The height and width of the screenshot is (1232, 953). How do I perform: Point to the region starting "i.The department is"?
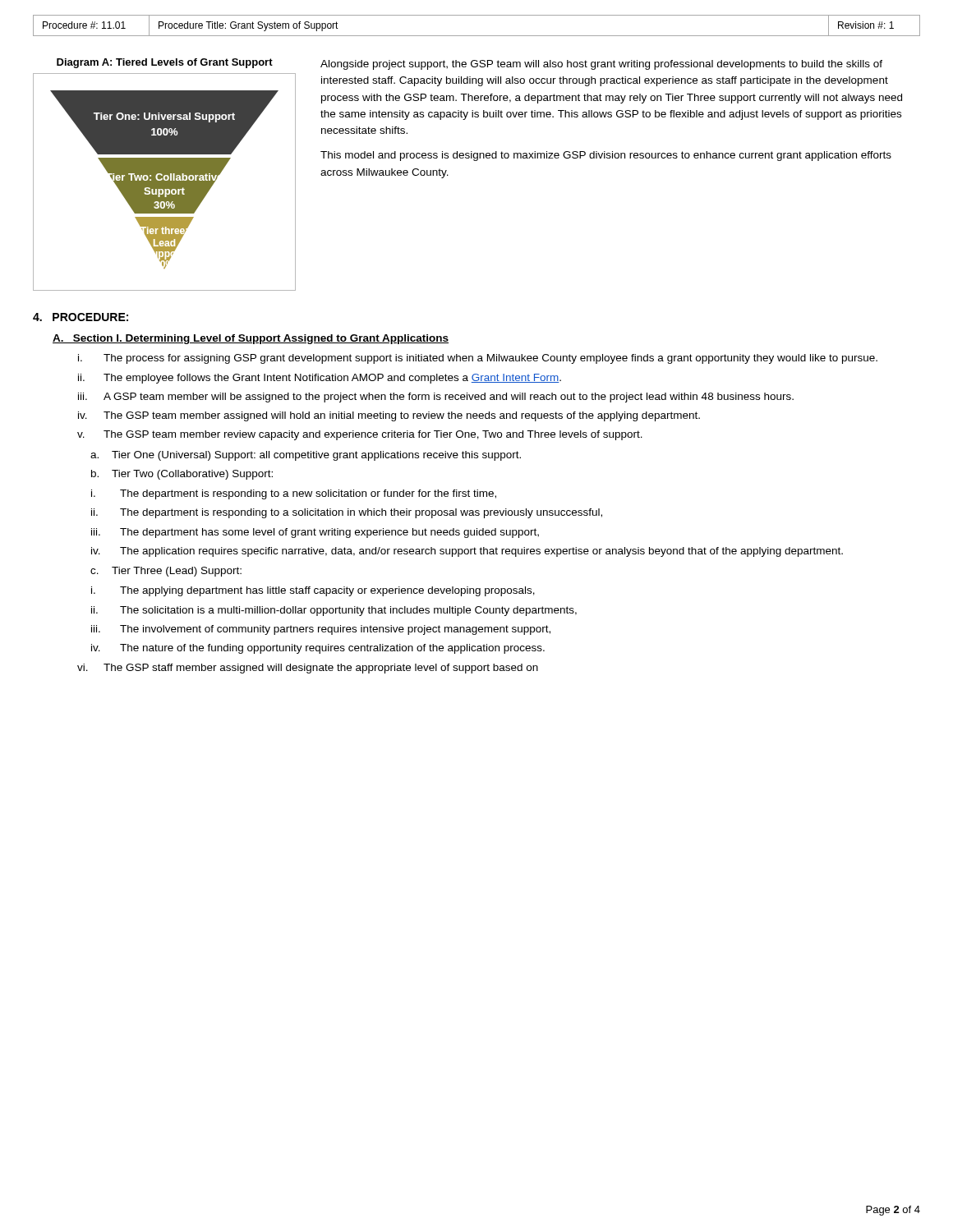click(294, 494)
